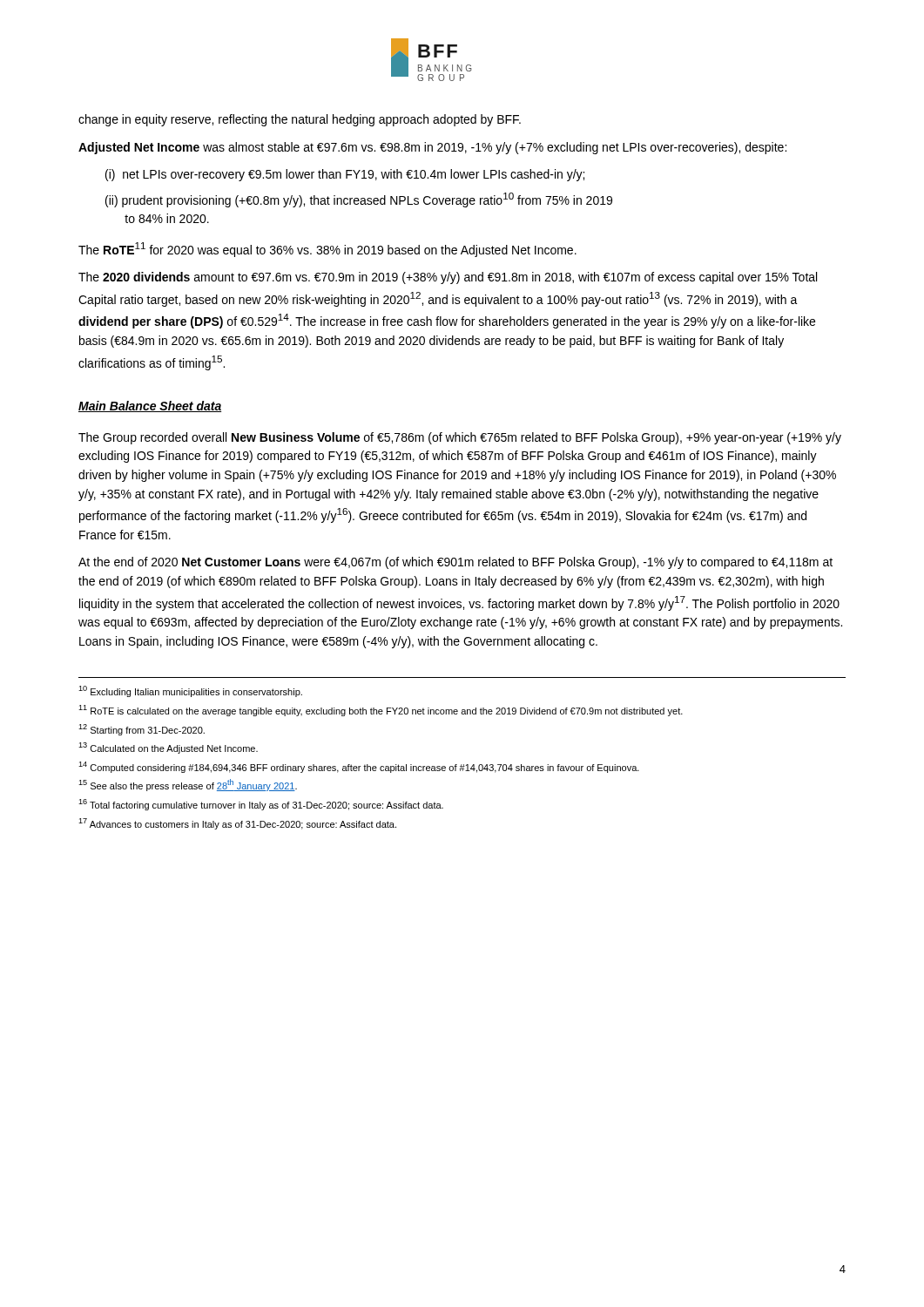Screen dimensions: 1307x924
Task: Navigate to the text starting "Adjusted Net Income was almost"
Action: 462,148
